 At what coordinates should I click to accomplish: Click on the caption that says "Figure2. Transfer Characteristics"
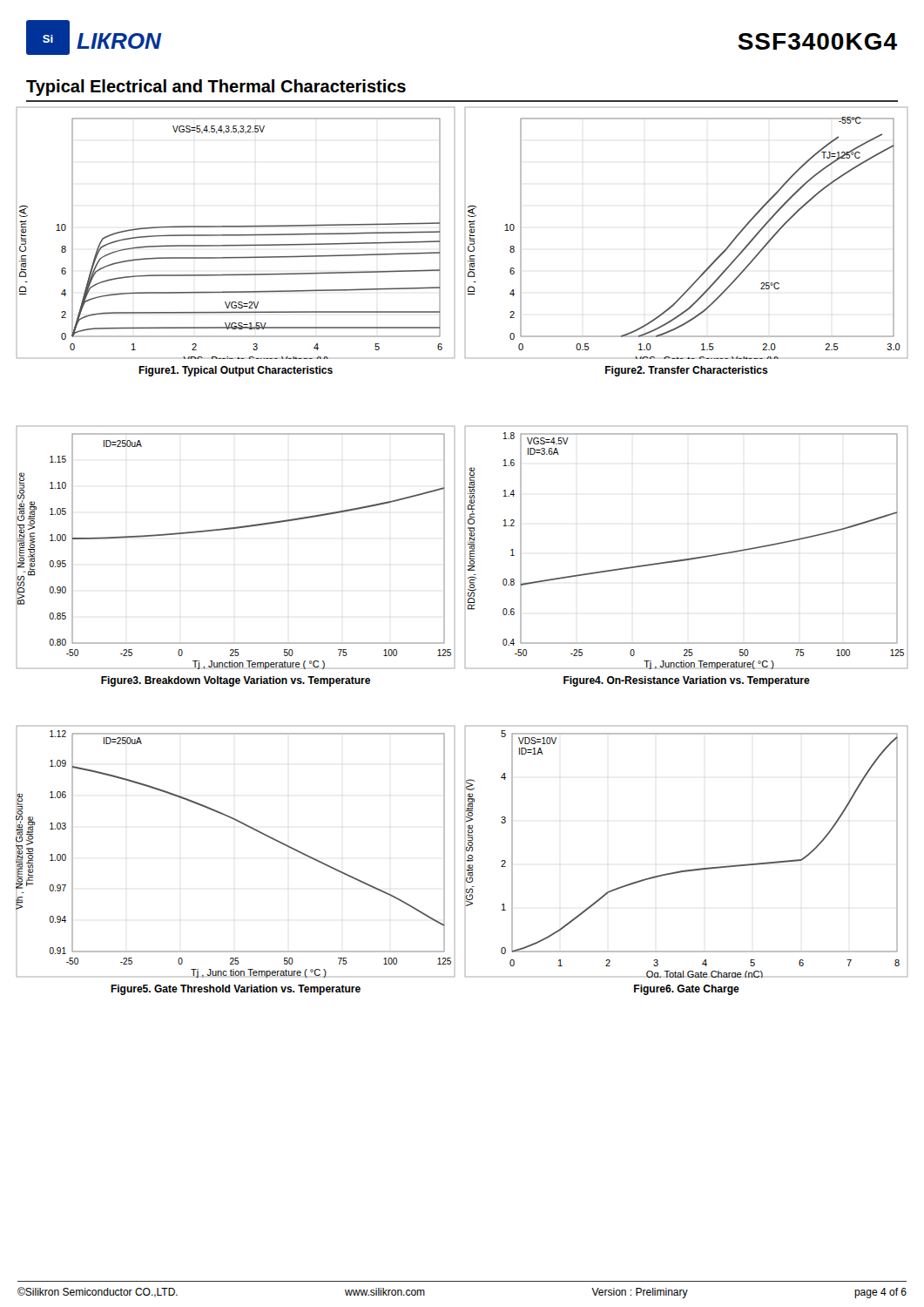pos(686,370)
